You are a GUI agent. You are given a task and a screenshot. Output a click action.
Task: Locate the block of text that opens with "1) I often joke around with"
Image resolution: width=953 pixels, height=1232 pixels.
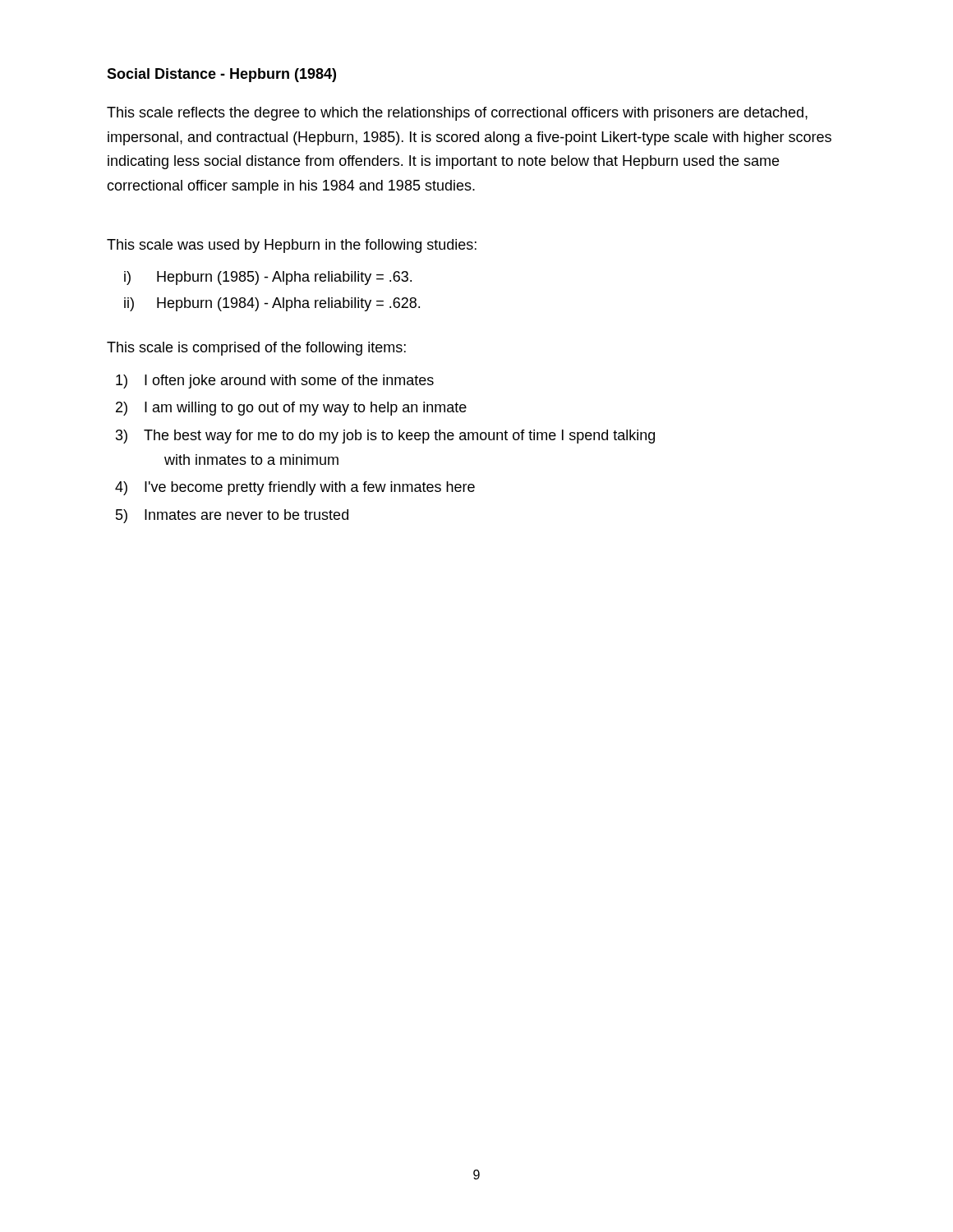275,382
